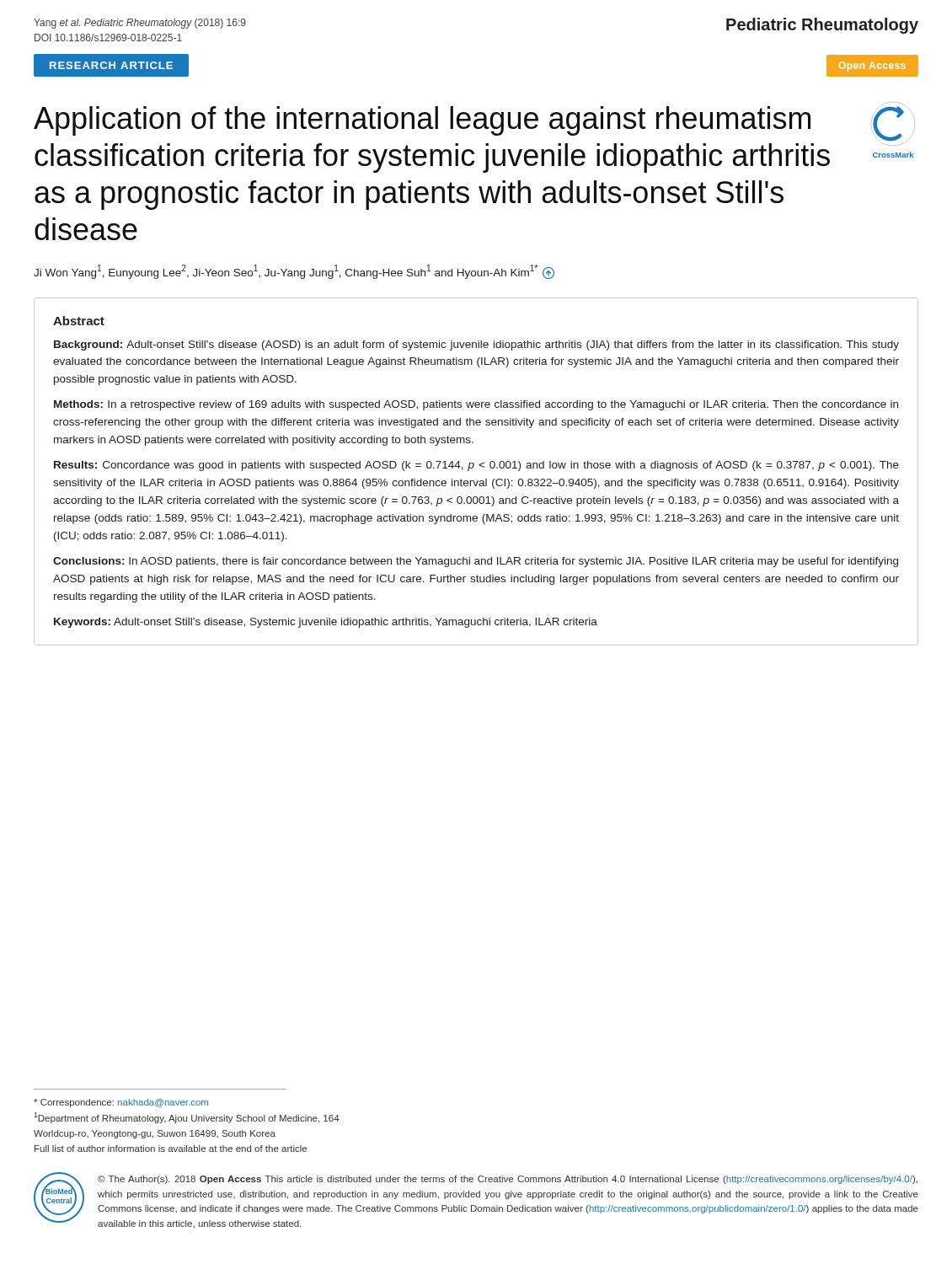The height and width of the screenshot is (1264, 952).
Task: Locate the title with the text "Application of the international league against rheumatism"
Action: 432,174
